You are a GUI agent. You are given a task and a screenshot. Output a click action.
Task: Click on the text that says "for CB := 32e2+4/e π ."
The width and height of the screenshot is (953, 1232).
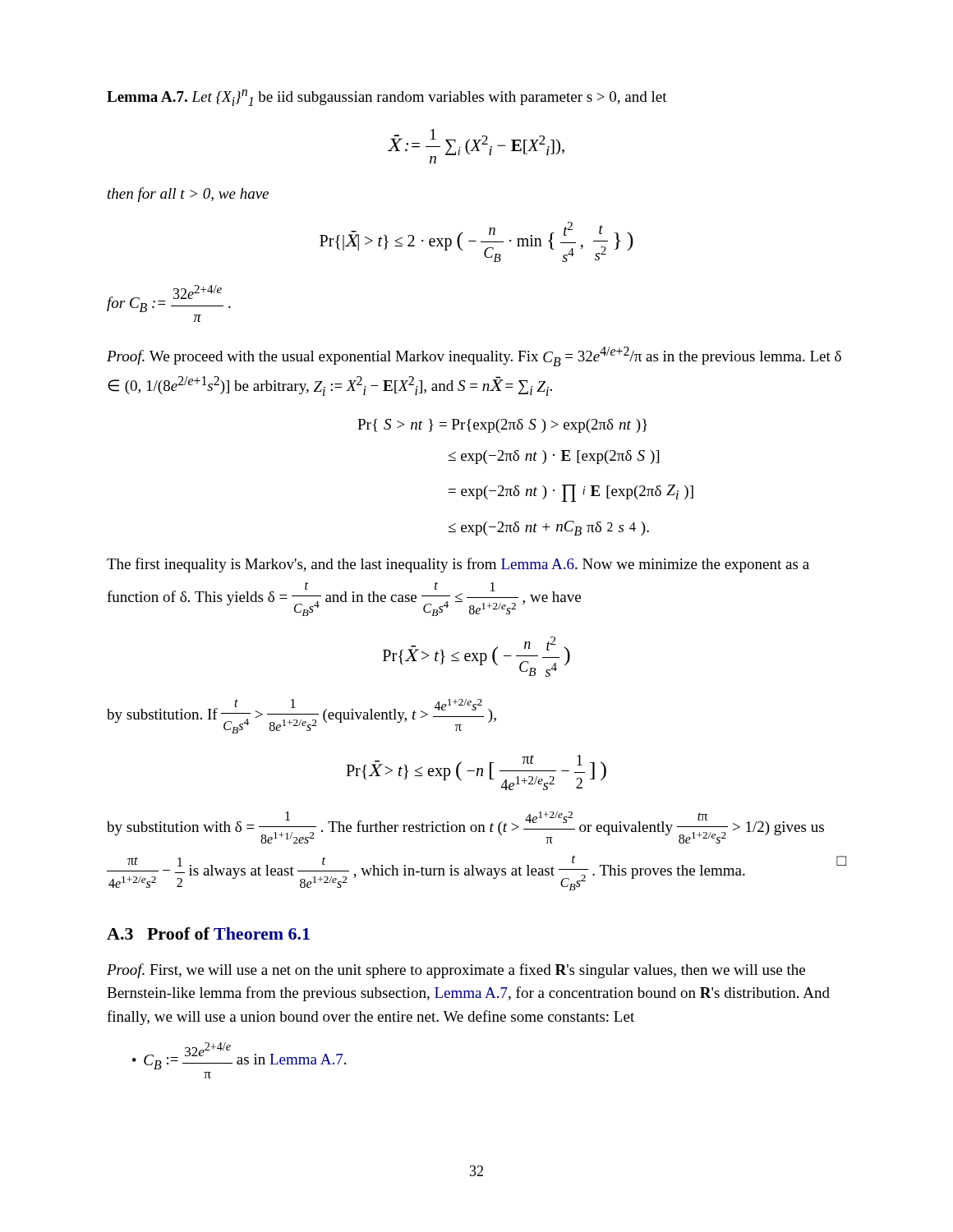coord(169,305)
